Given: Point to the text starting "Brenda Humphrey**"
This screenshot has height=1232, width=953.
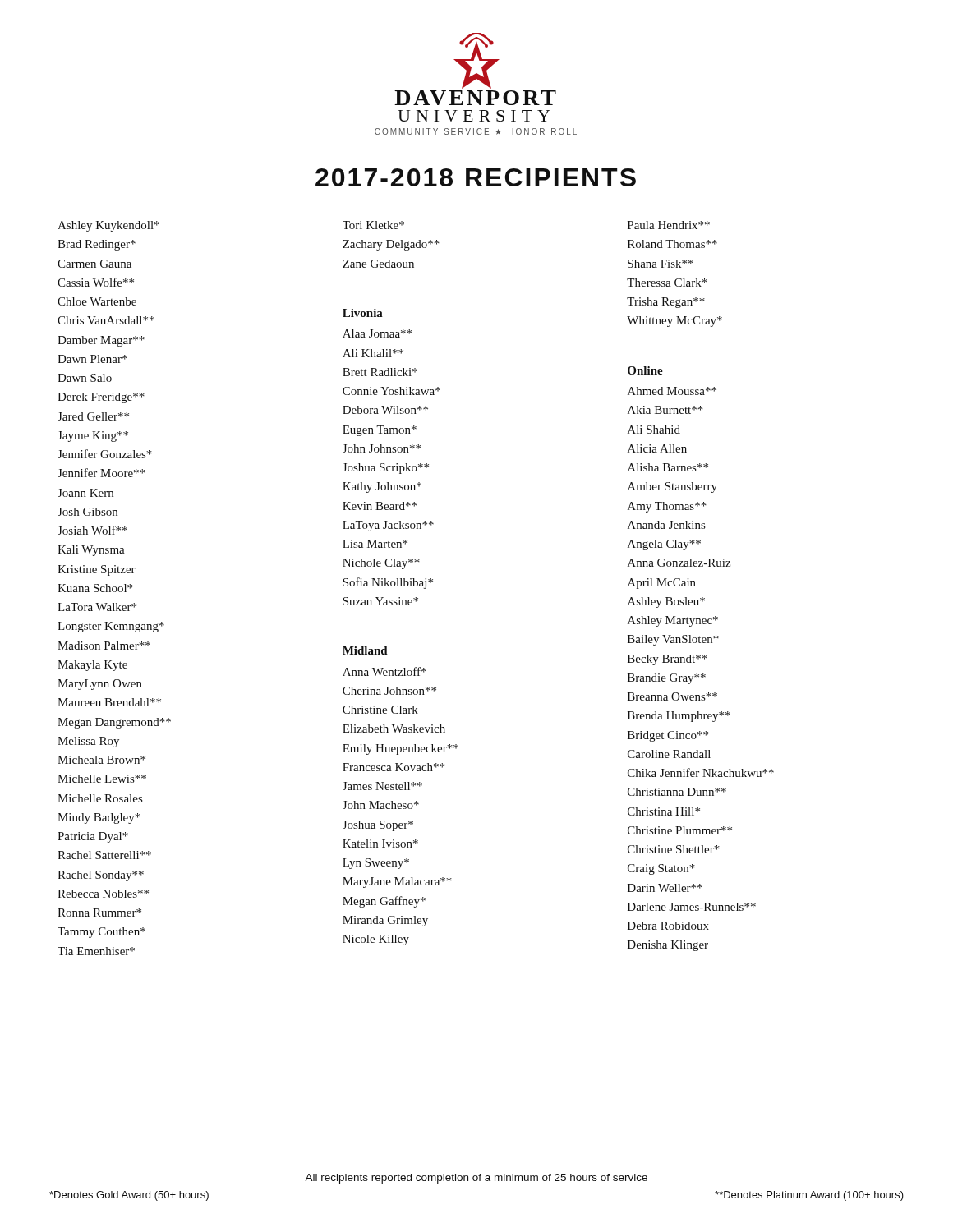Looking at the screenshot, I should (x=679, y=716).
